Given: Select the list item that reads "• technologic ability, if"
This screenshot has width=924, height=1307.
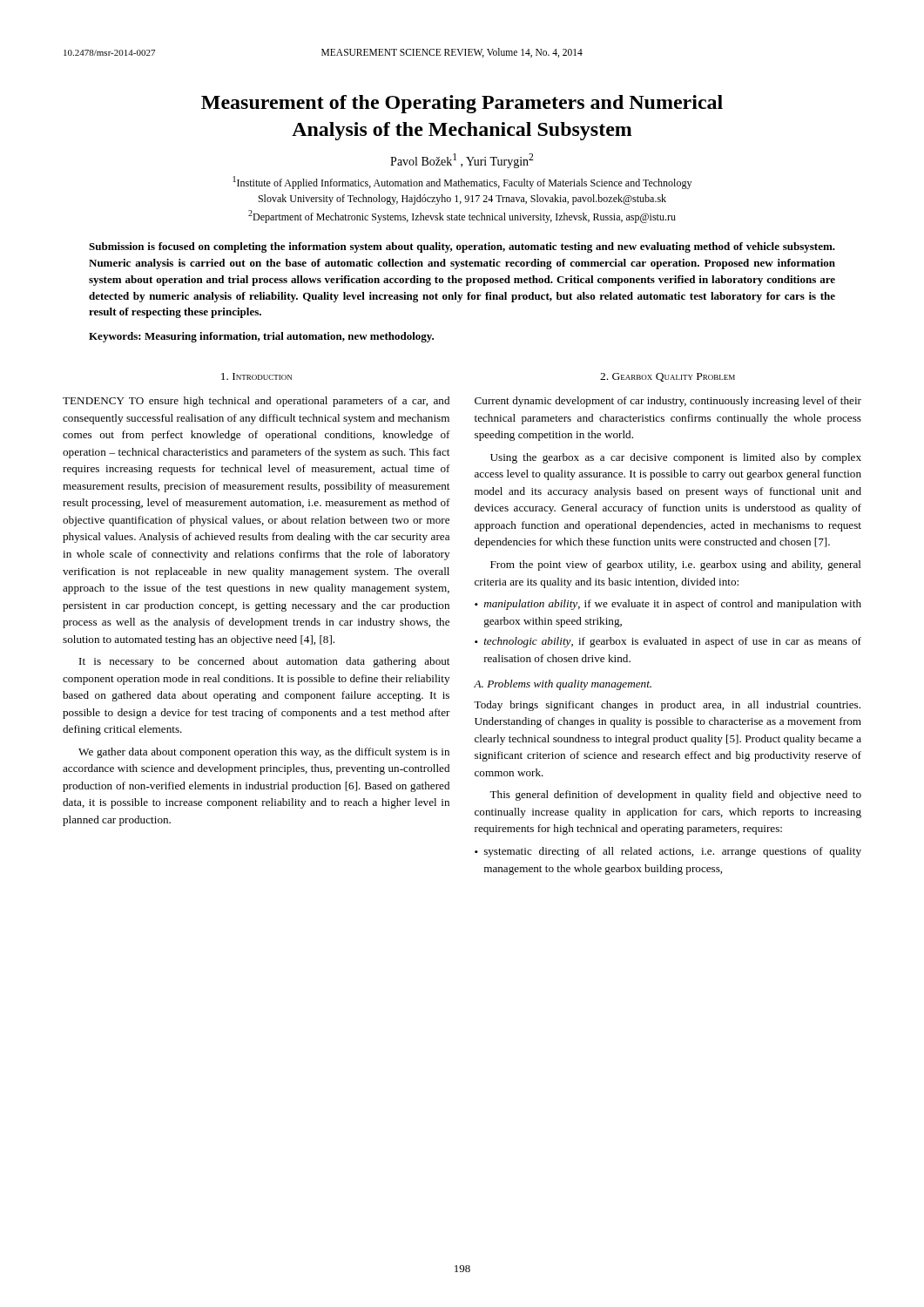Looking at the screenshot, I should pos(668,650).
